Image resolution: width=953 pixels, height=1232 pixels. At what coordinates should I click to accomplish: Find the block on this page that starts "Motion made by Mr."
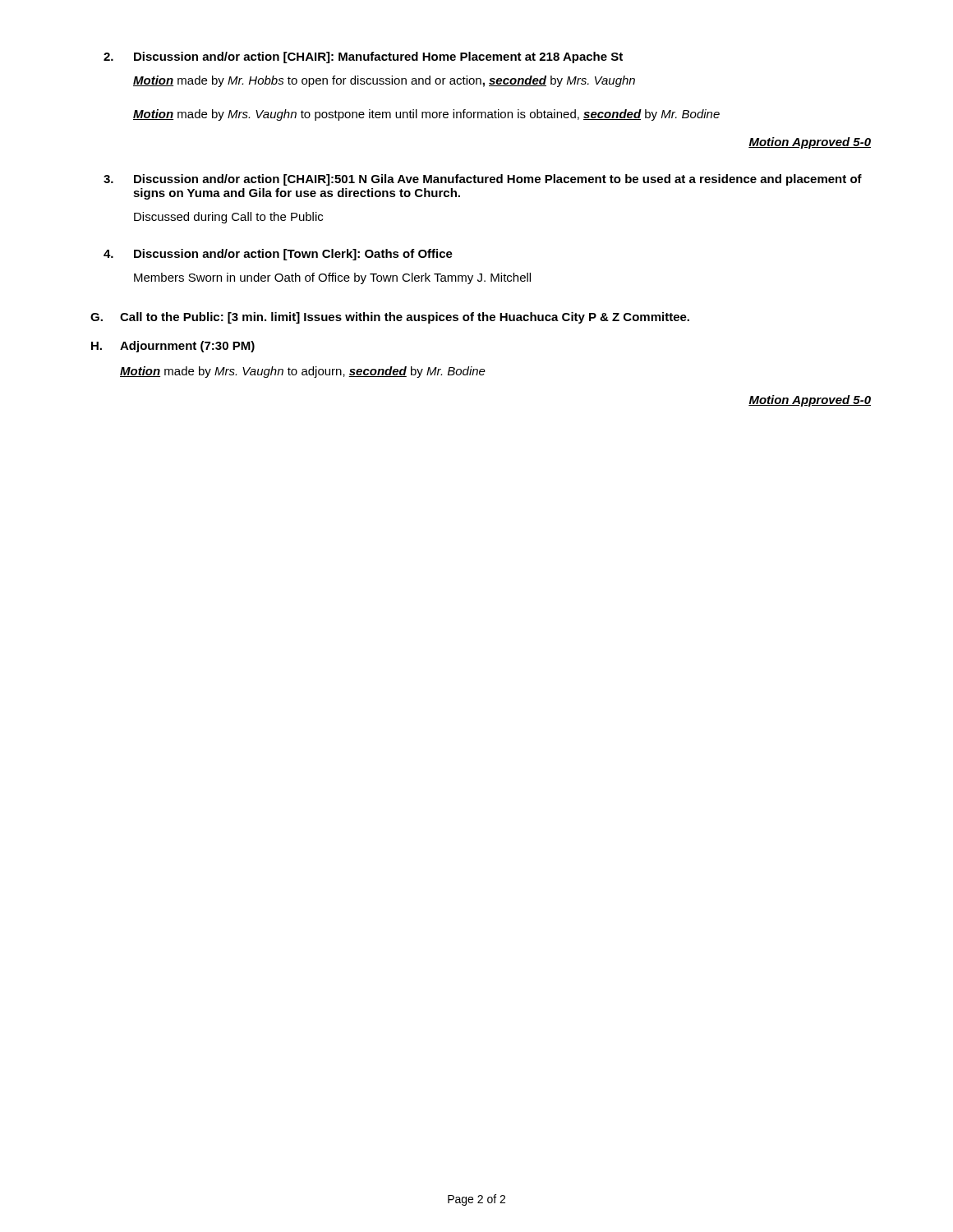pos(384,80)
